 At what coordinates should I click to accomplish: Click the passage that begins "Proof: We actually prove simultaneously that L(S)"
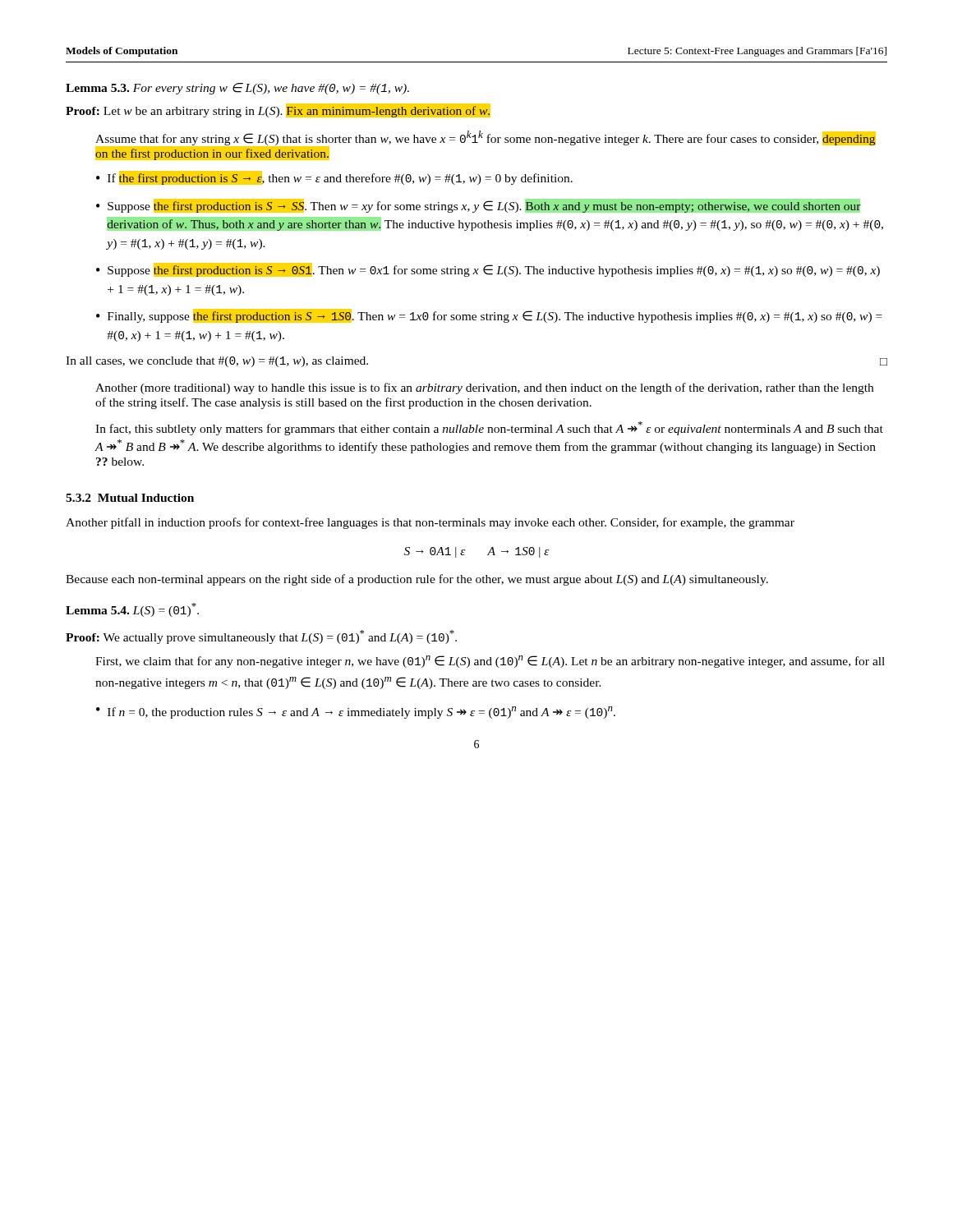coord(262,635)
